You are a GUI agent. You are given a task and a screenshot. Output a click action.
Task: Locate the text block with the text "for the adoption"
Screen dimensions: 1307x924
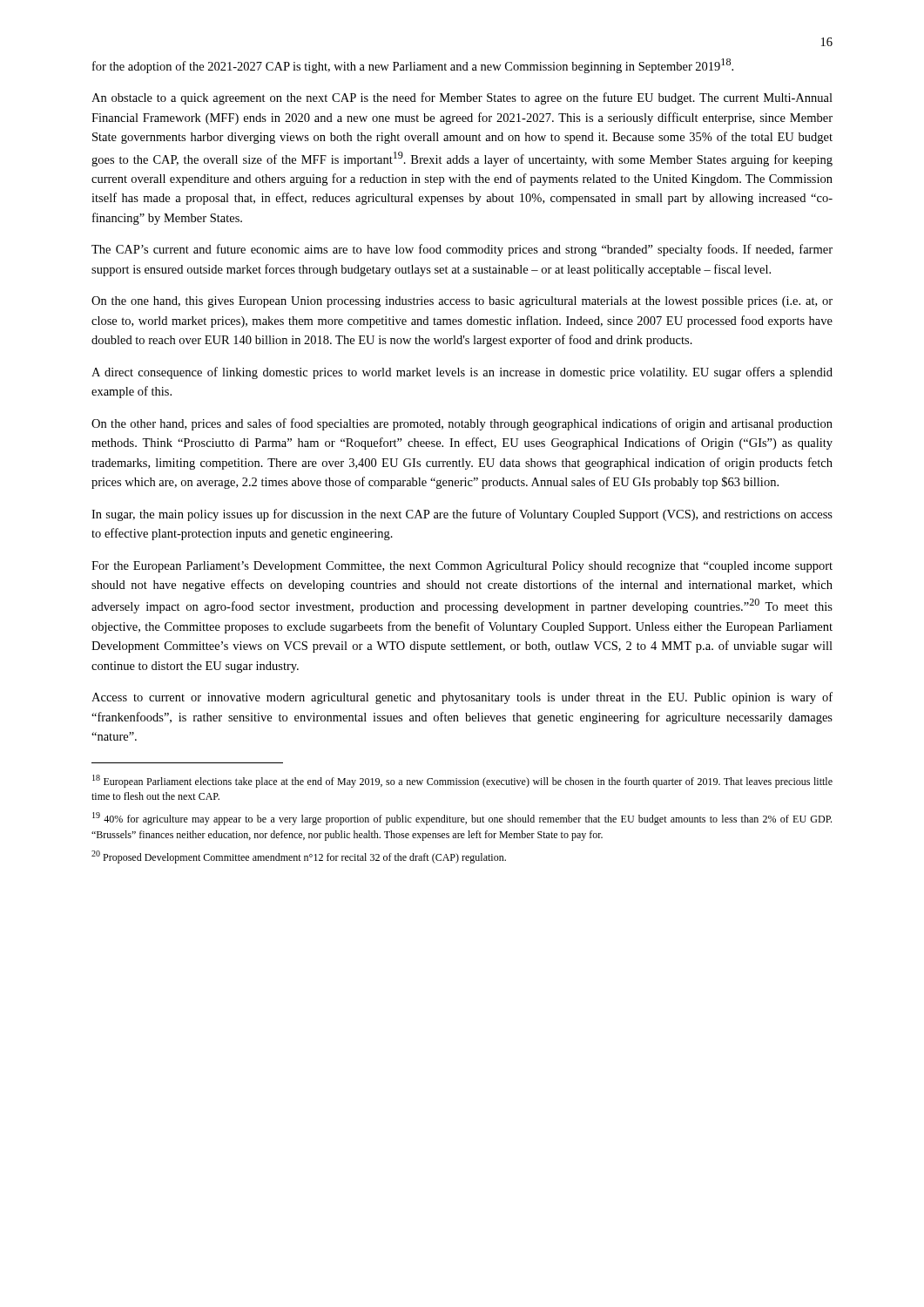(x=413, y=64)
